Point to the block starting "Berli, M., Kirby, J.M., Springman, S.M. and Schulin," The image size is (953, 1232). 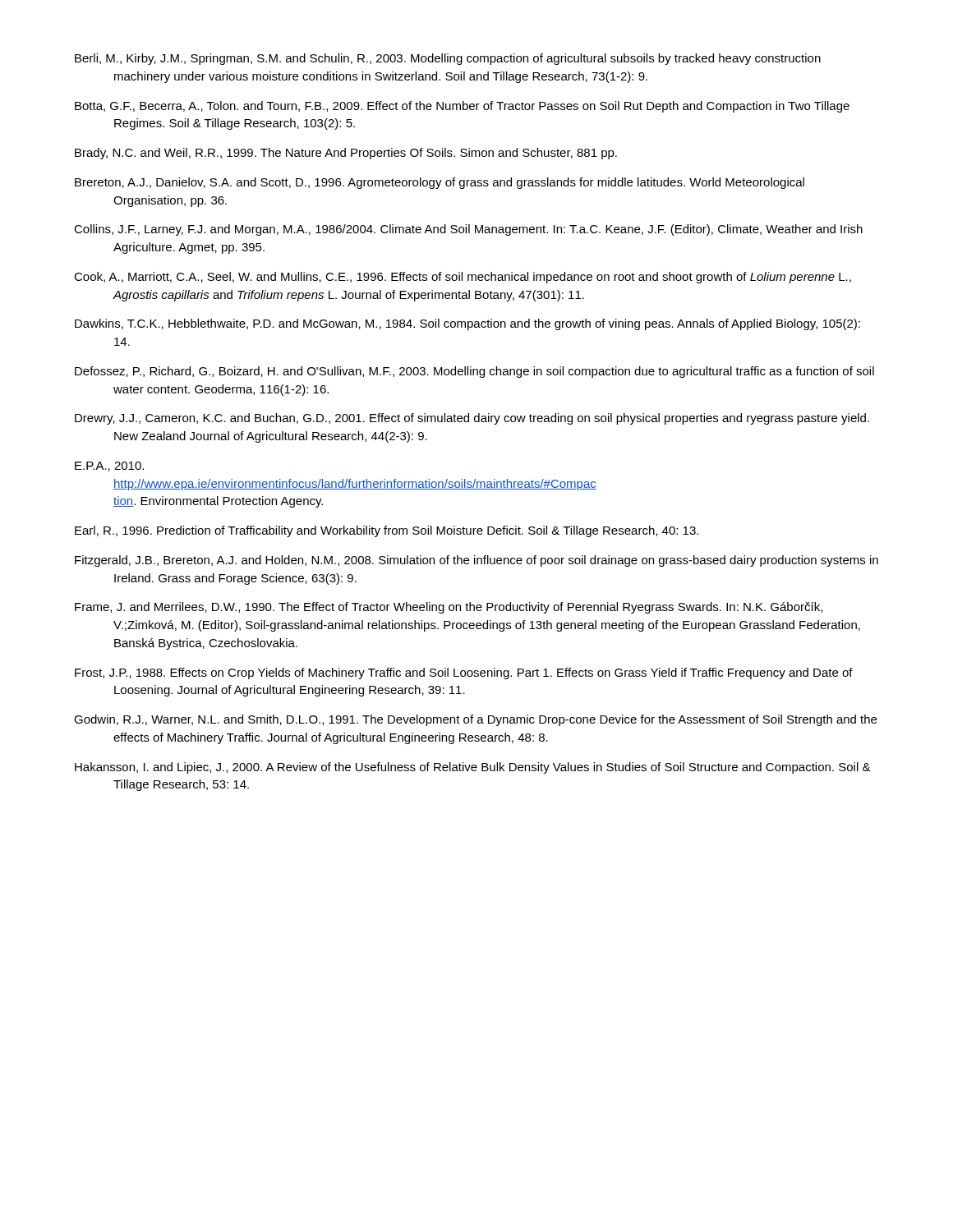tap(447, 67)
